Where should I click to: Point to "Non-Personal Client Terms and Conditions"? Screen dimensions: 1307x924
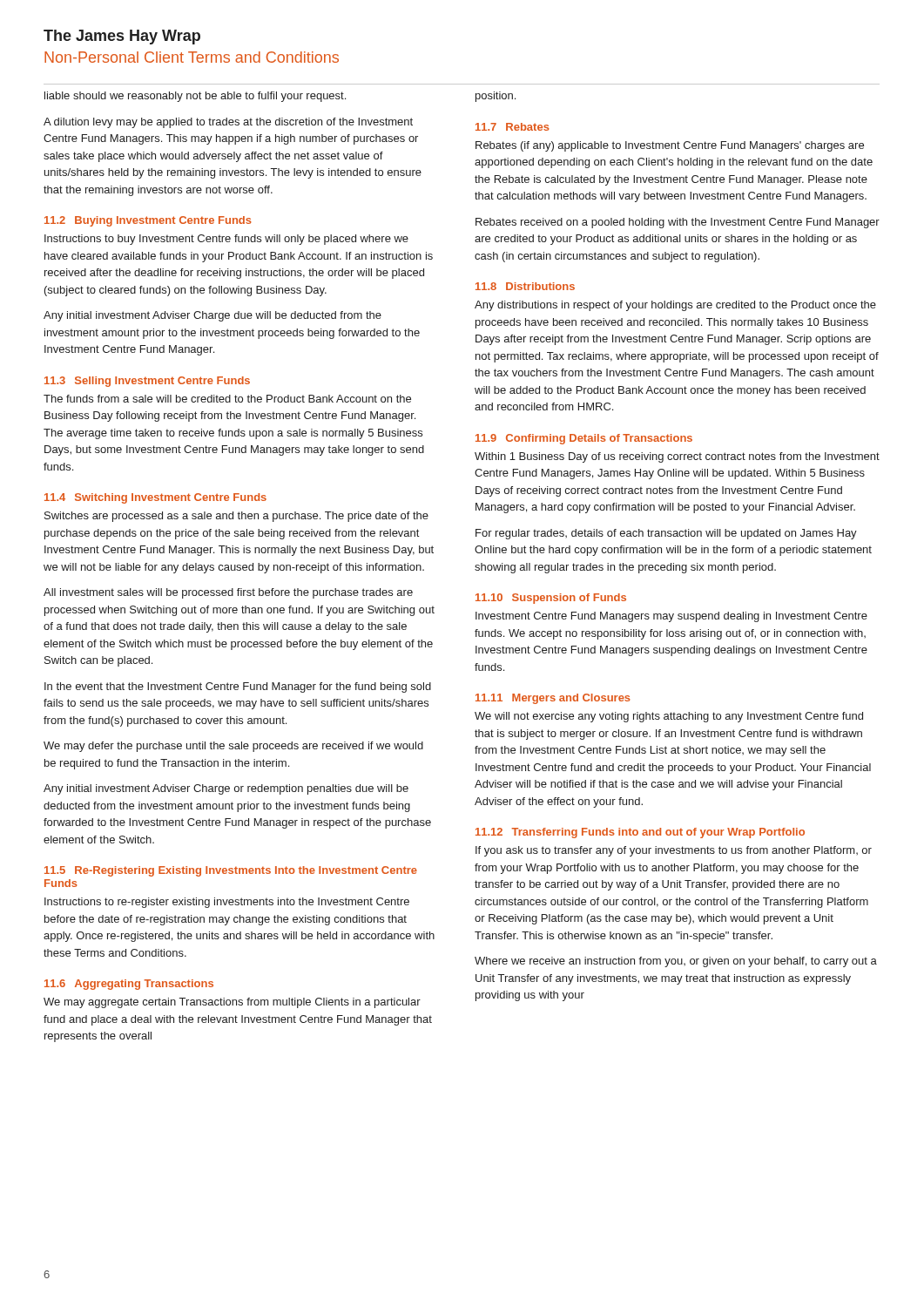coord(191,57)
